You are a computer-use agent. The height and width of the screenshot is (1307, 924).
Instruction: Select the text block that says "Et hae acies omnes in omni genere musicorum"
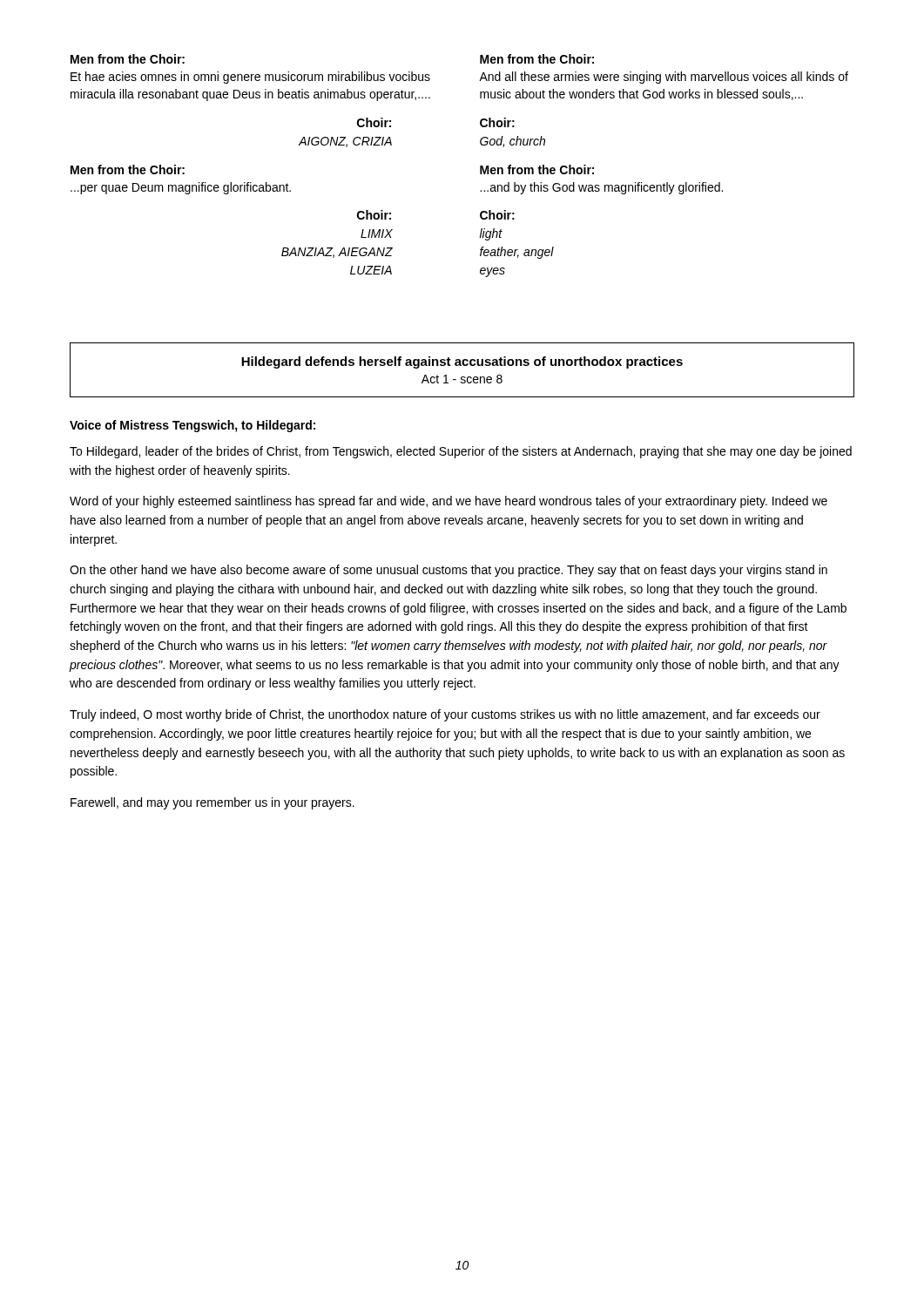[x=250, y=85]
